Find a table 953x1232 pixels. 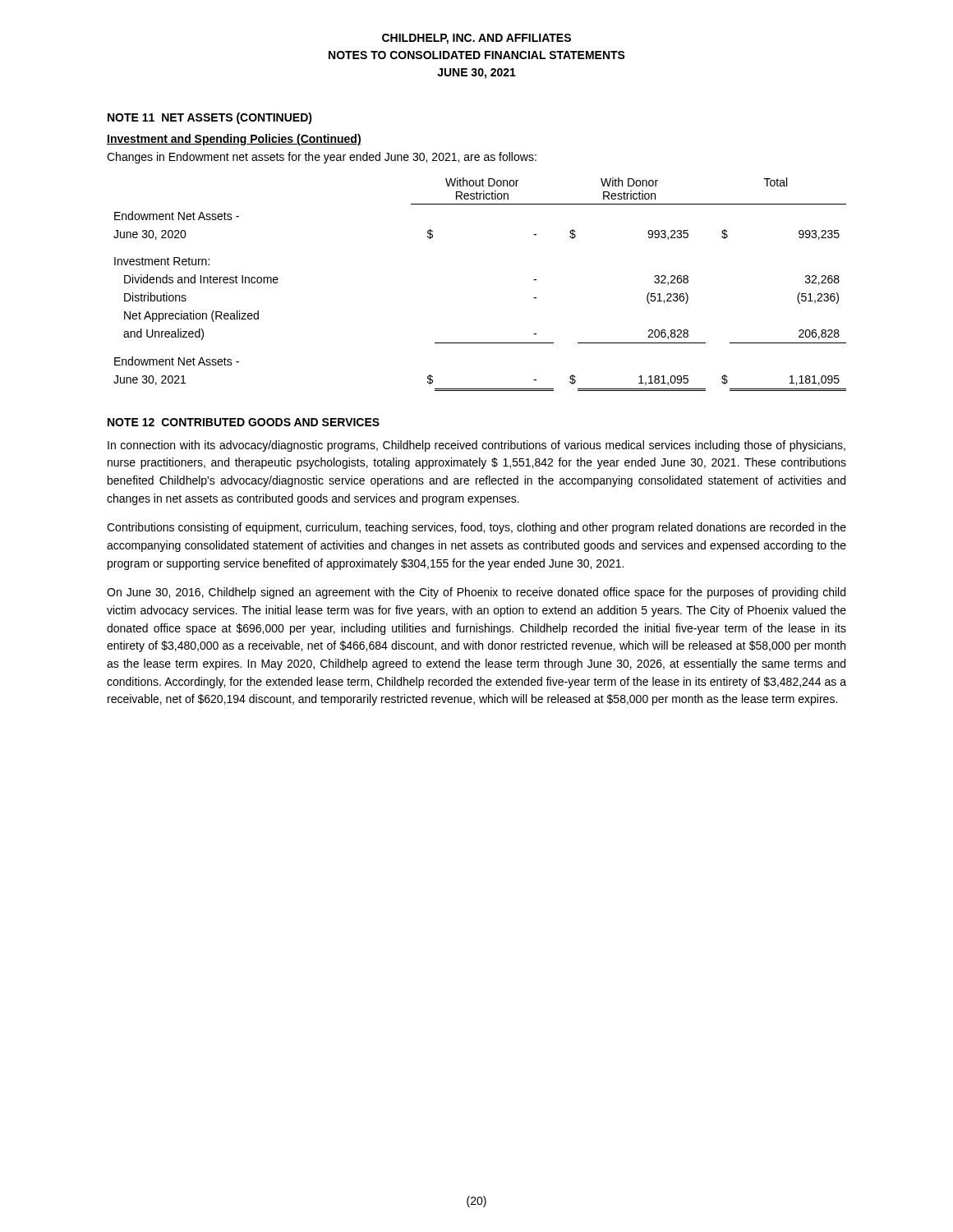(x=476, y=282)
